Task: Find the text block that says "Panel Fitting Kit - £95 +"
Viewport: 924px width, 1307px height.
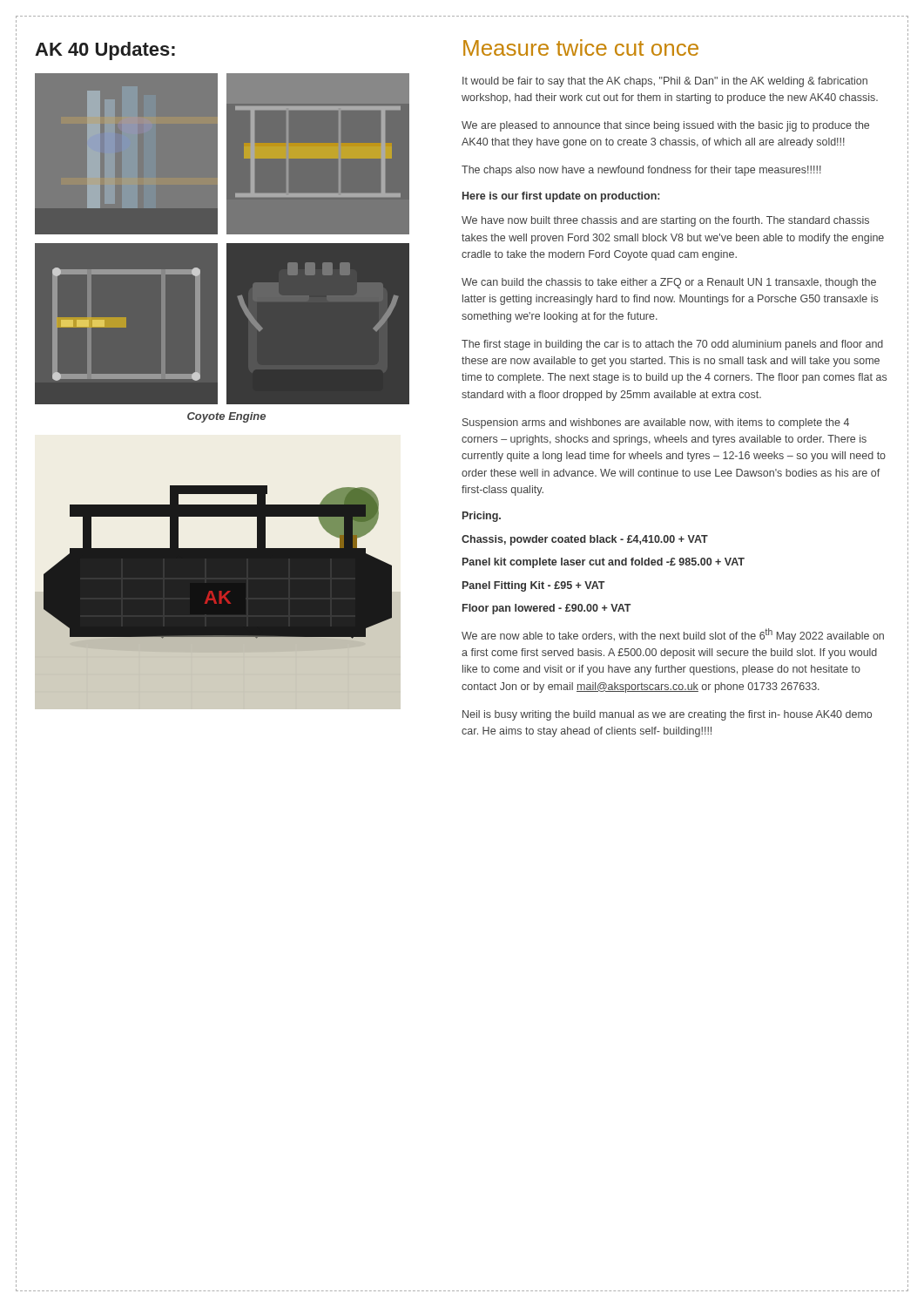Action: (x=534, y=586)
